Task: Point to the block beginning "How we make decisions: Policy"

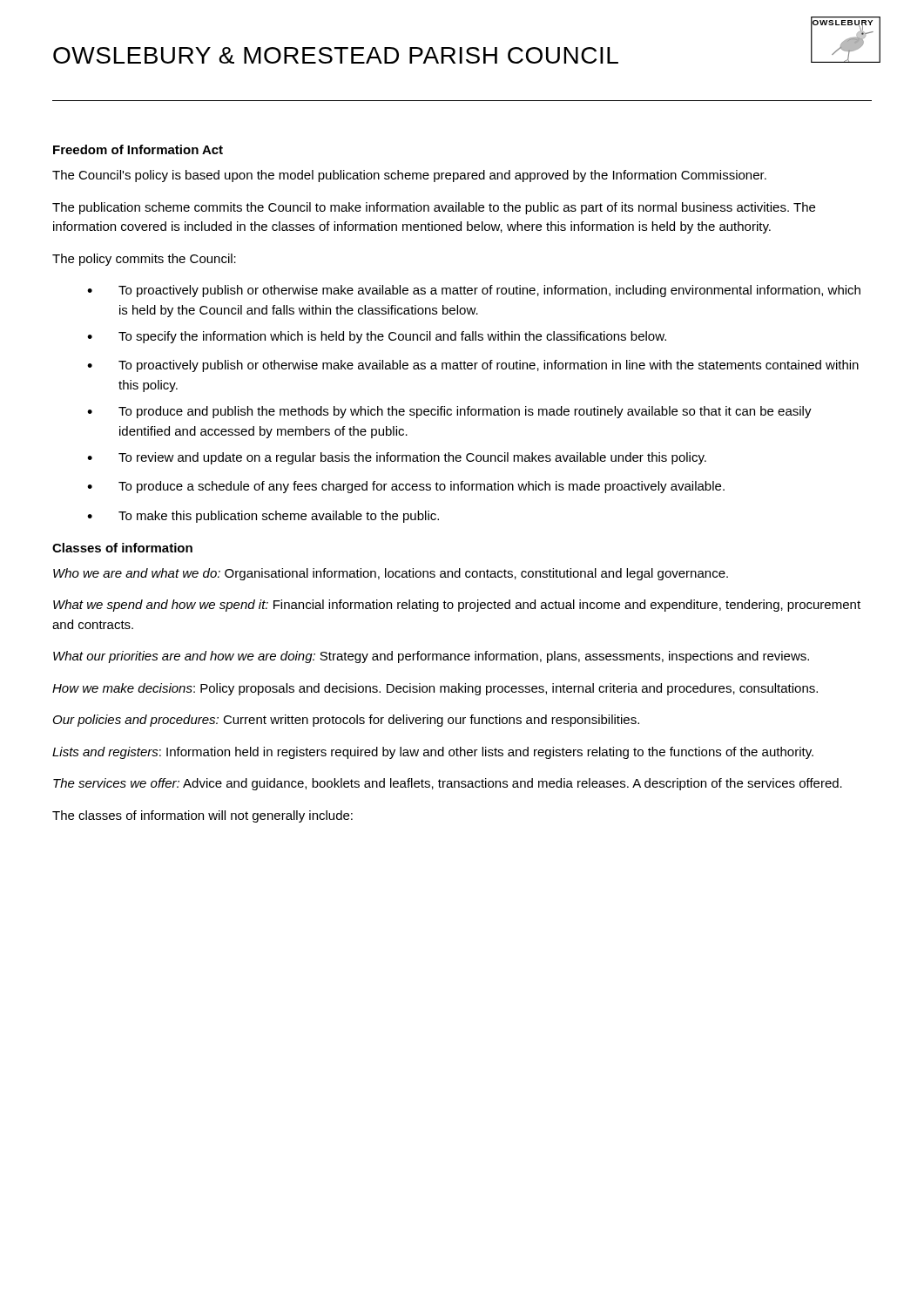Action: (436, 688)
